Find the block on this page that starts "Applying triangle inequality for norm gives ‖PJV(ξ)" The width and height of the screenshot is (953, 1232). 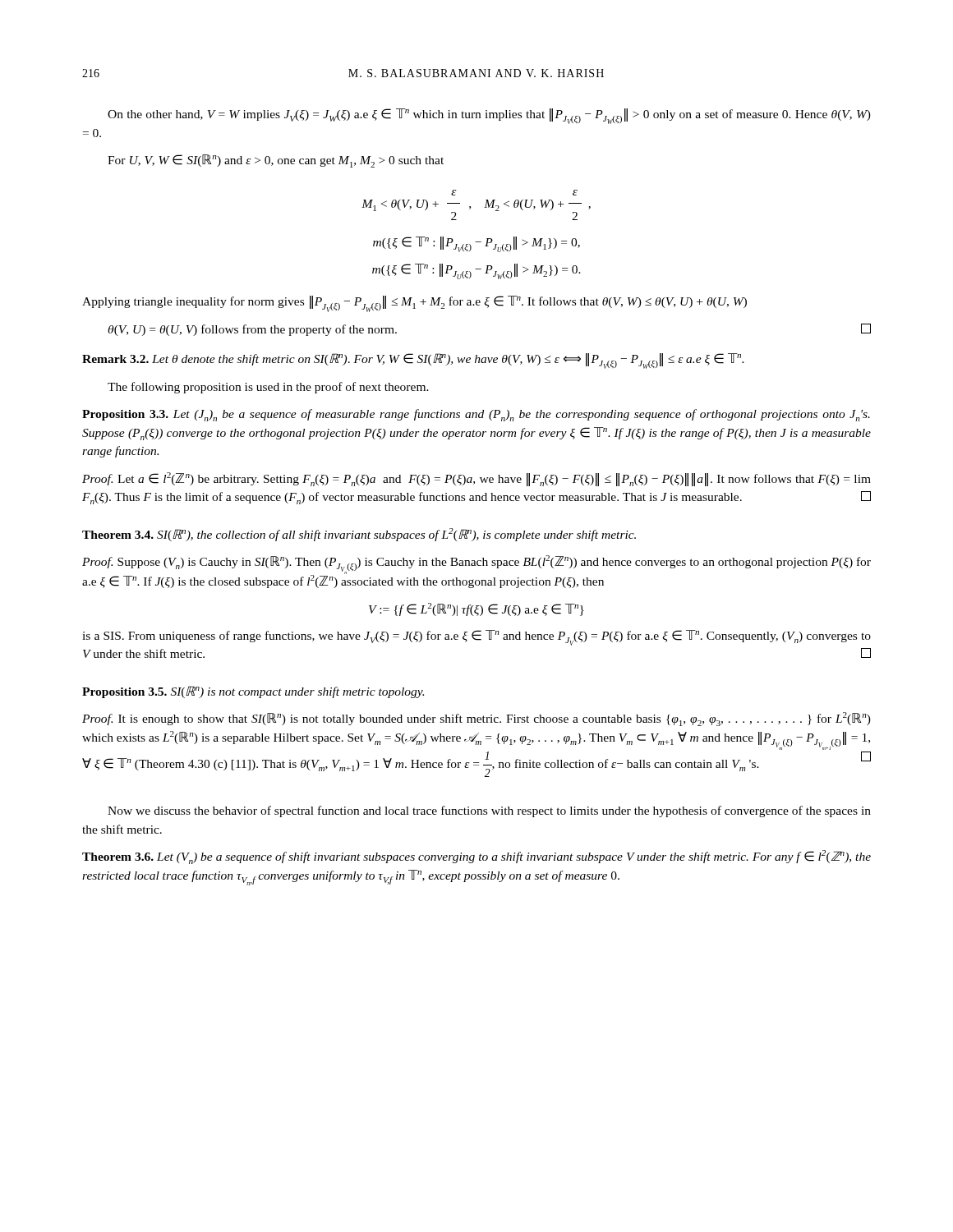[x=476, y=316]
